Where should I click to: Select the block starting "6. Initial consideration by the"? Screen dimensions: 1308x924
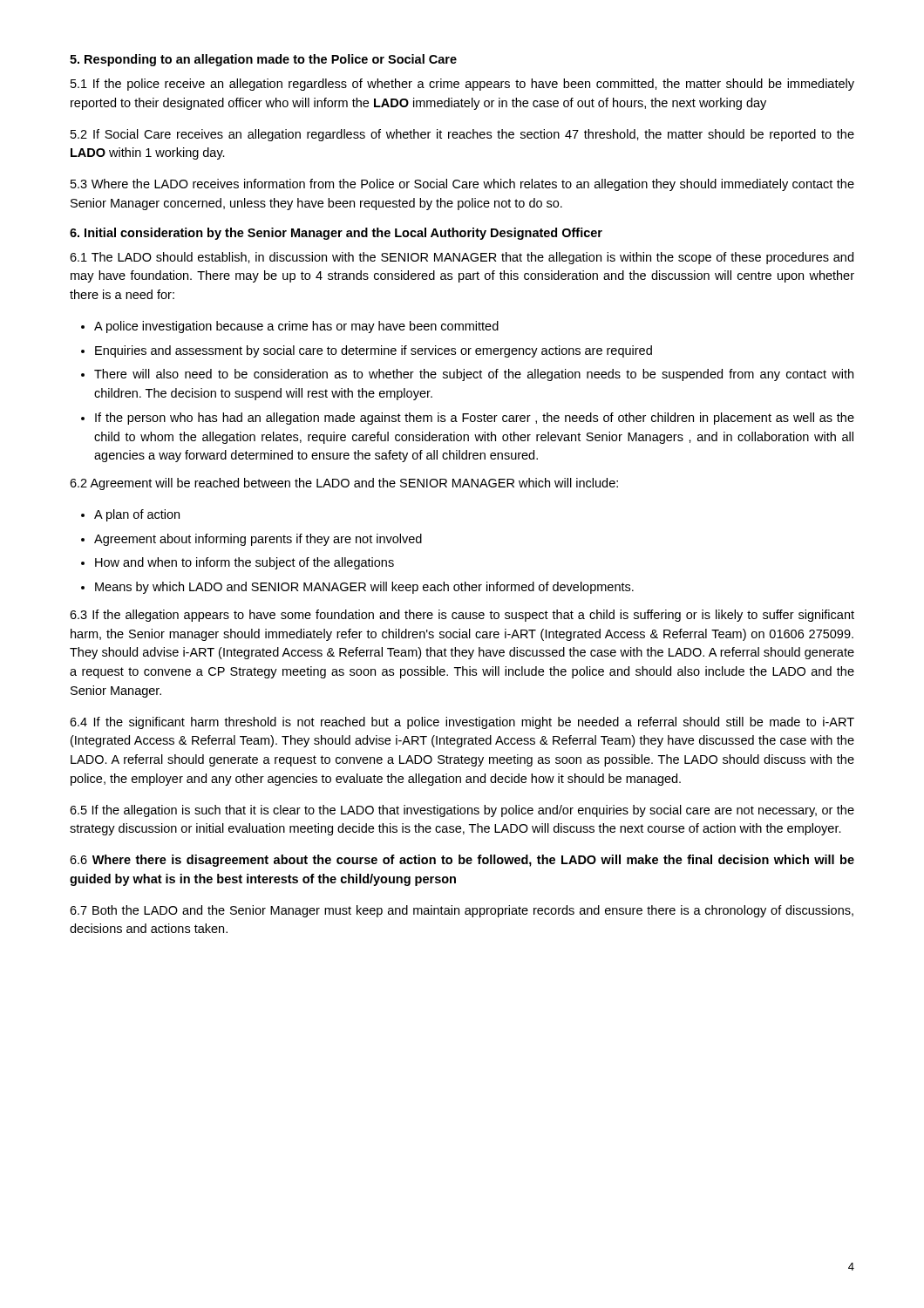tap(336, 232)
